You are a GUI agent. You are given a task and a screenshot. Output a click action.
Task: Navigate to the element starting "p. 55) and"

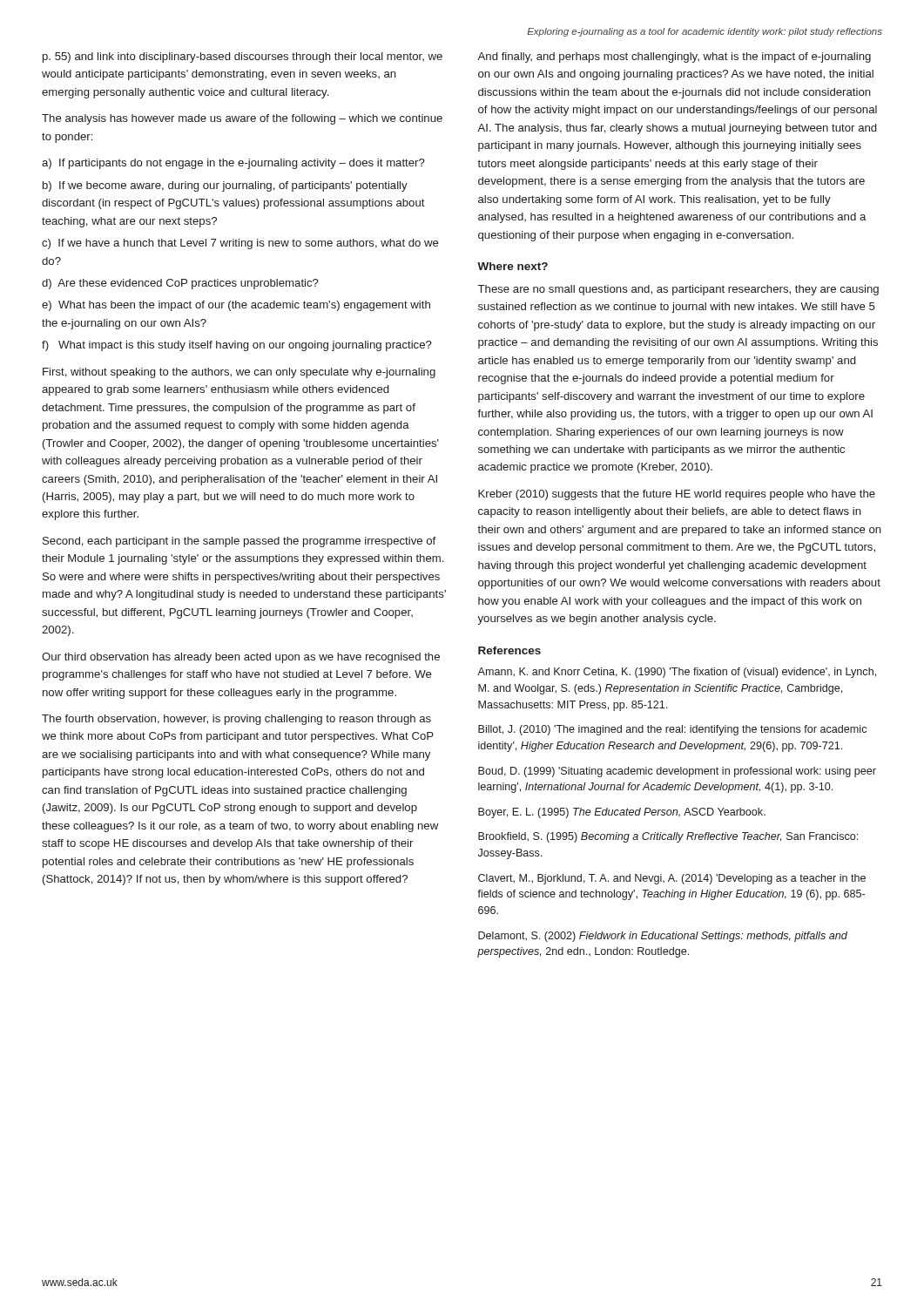[x=244, y=75]
